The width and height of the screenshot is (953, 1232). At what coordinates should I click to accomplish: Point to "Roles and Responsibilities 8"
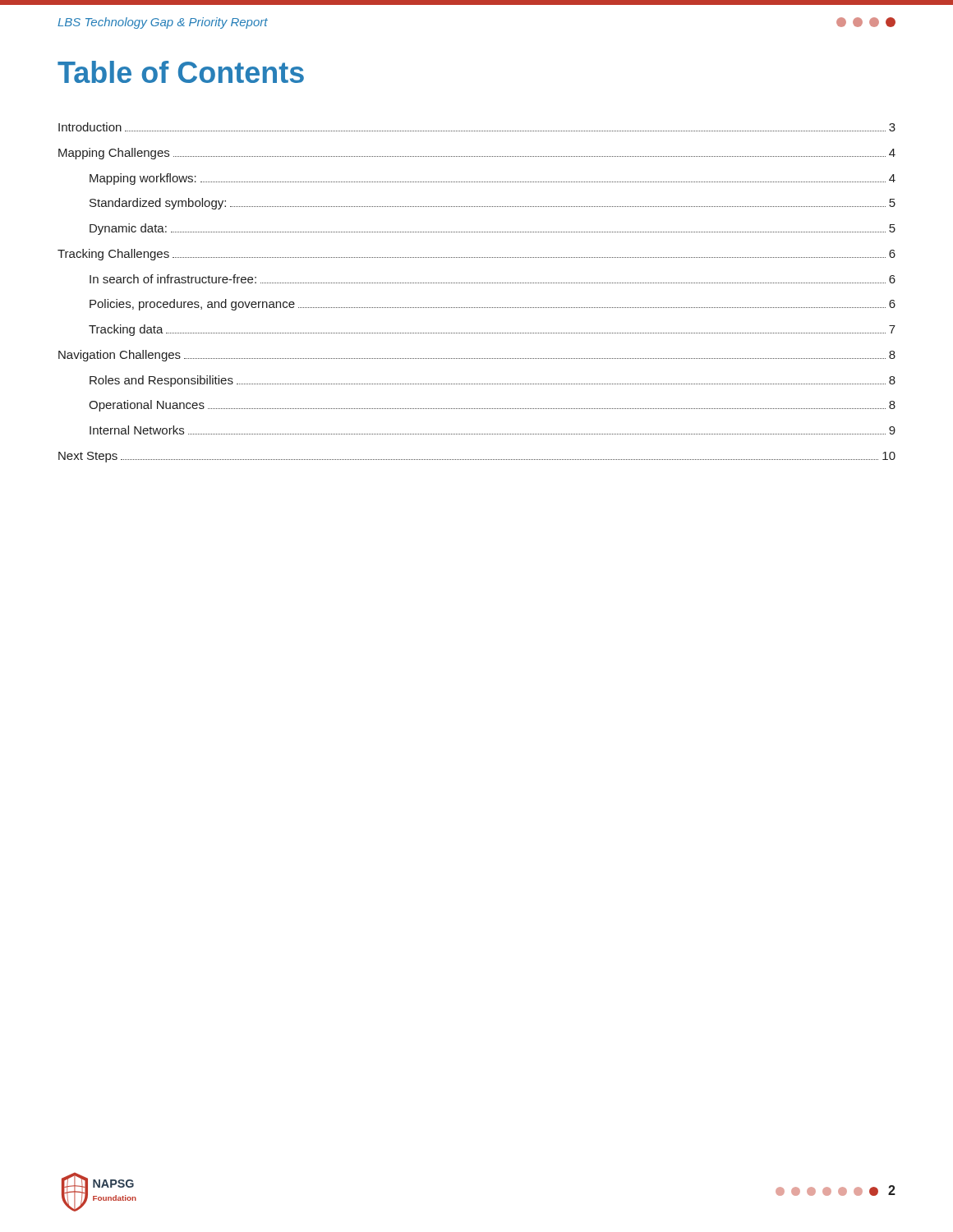[492, 380]
